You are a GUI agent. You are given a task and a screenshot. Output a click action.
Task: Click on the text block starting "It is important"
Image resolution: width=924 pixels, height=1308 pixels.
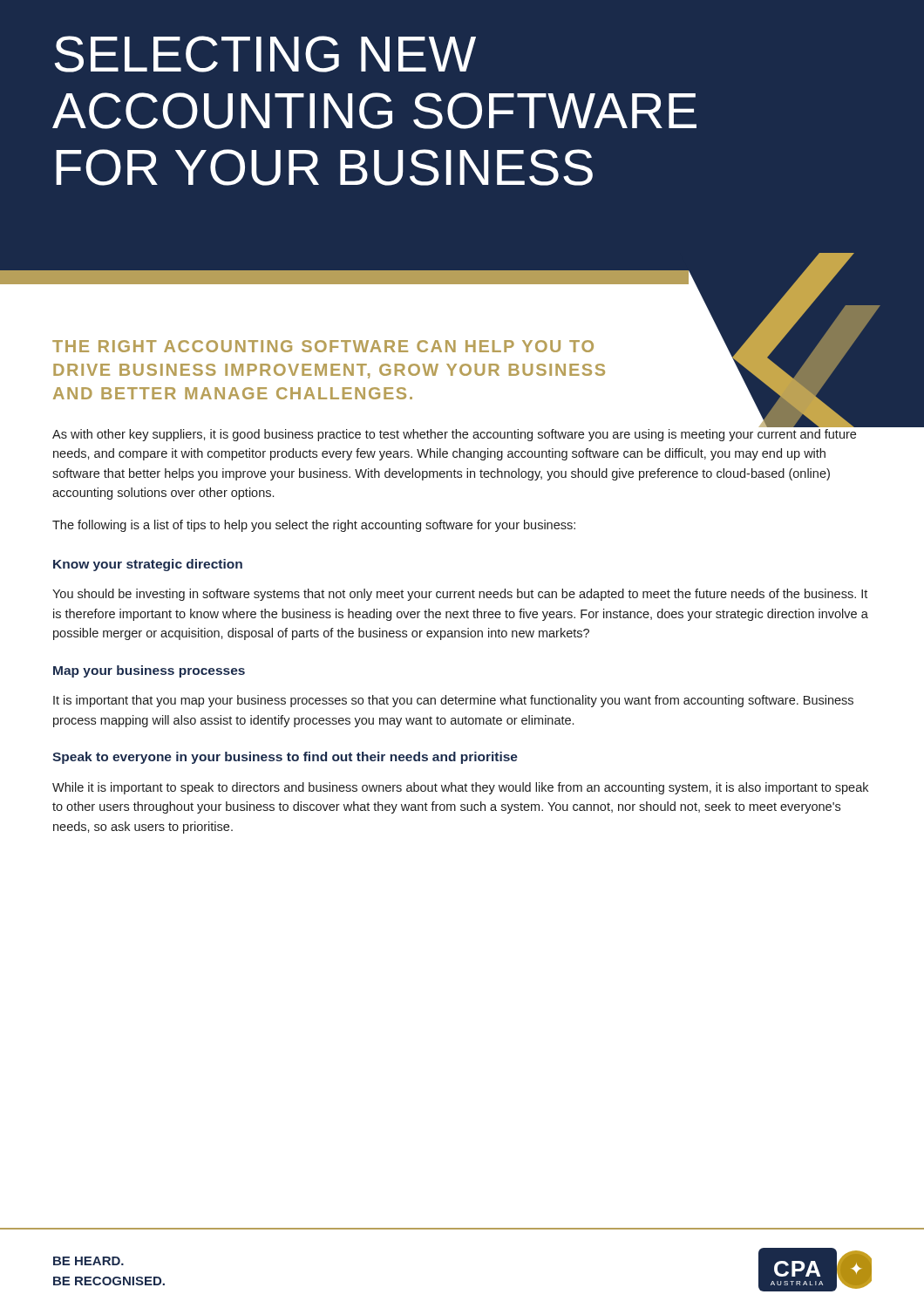click(462, 710)
